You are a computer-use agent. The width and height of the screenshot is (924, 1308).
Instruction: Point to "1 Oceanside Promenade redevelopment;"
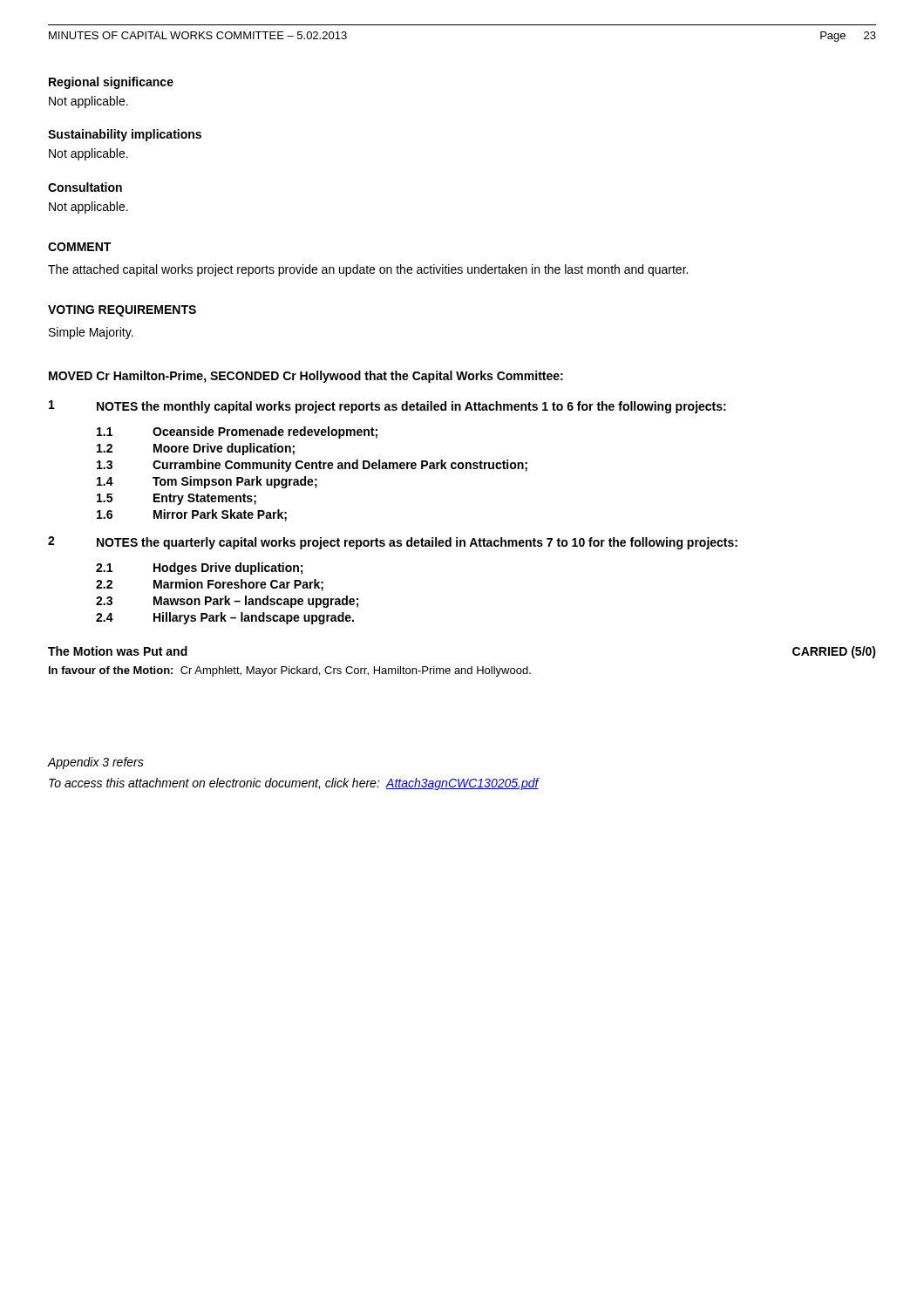tap(237, 433)
